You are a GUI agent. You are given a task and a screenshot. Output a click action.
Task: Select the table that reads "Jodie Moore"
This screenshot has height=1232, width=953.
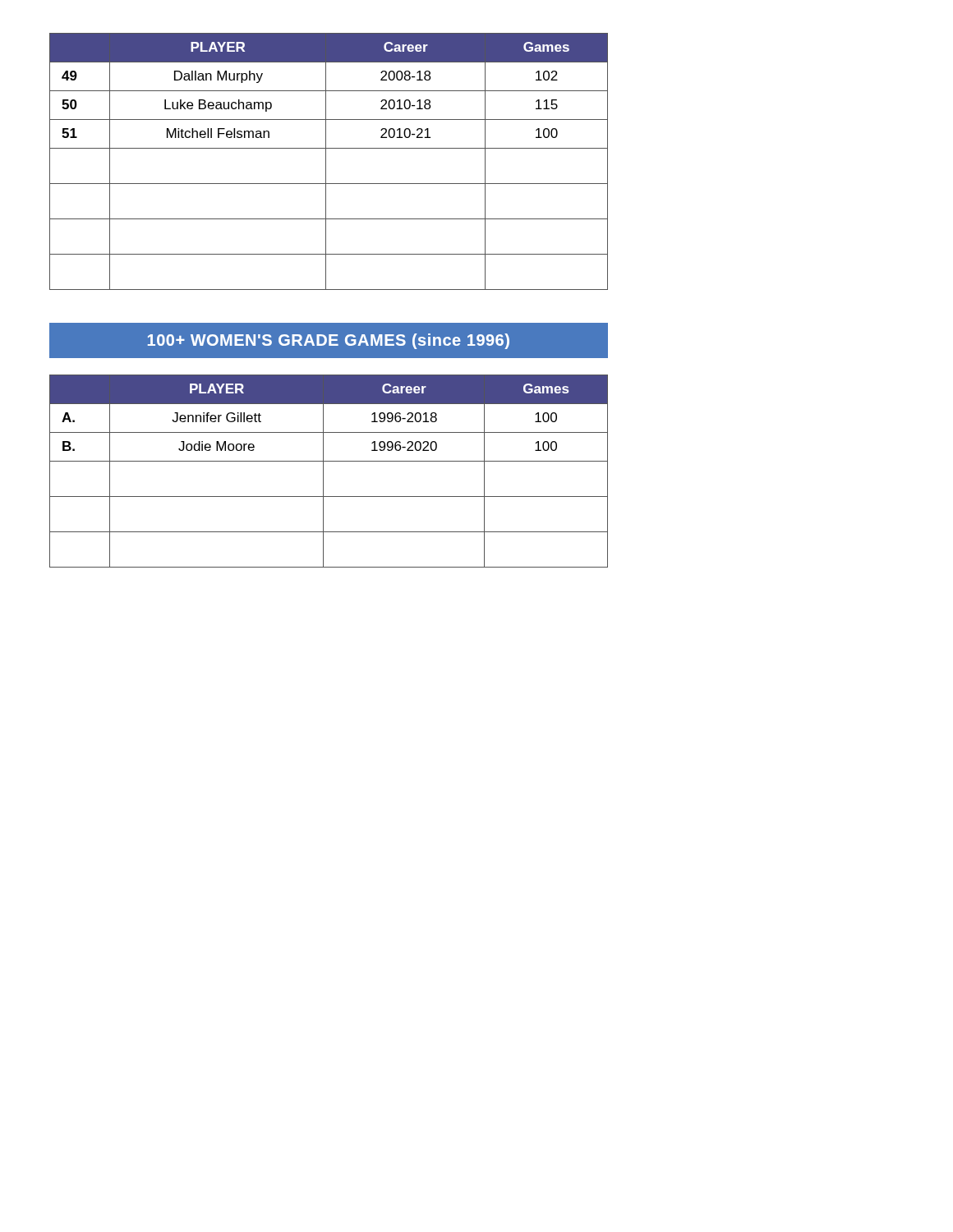(x=476, y=471)
